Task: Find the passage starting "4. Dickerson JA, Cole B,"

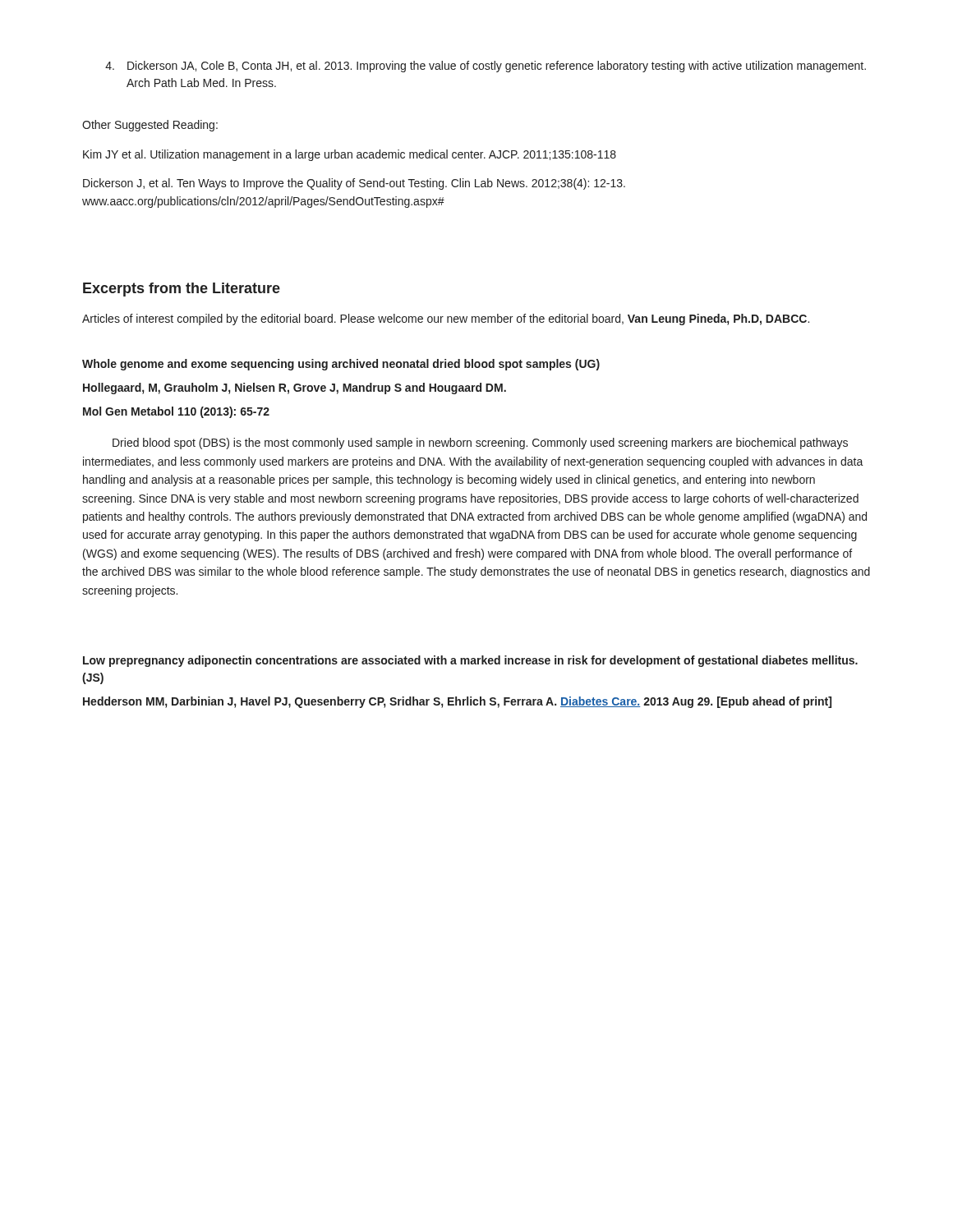Action: click(476, 75)
